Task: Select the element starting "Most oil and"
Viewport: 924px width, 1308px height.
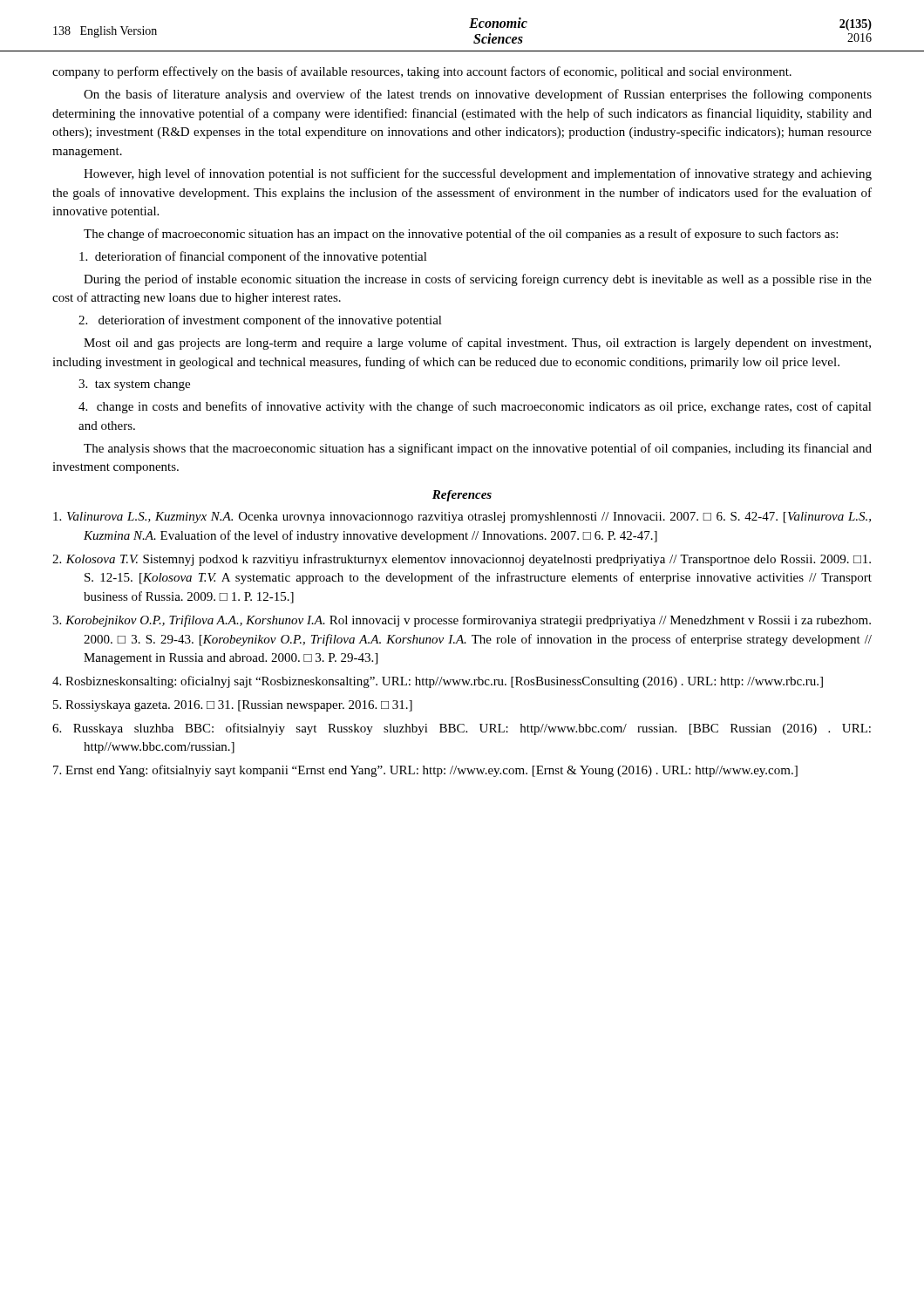Action: tap(462, 353)
